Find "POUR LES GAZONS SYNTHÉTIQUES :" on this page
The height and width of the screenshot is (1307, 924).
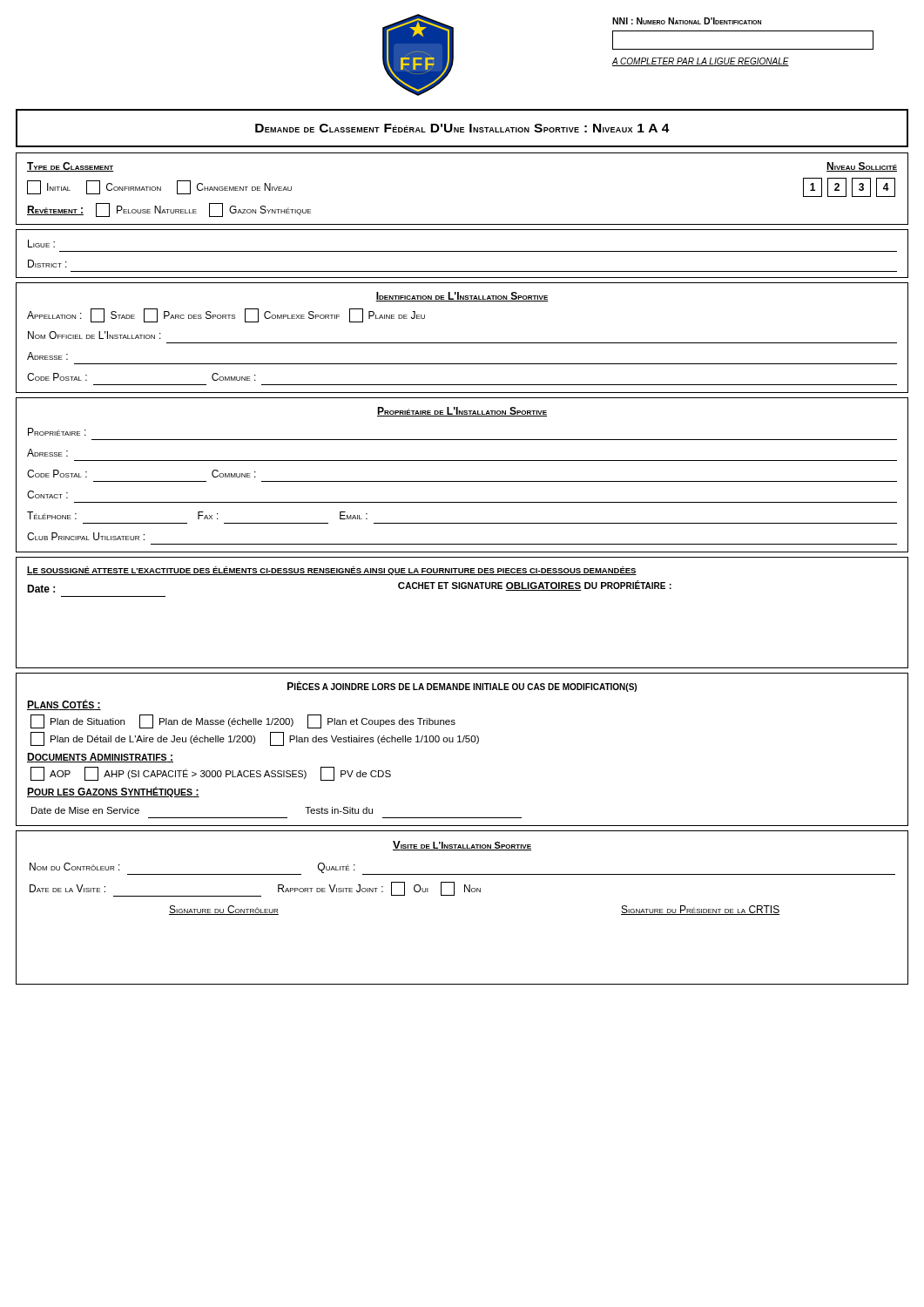pos(113,792)
